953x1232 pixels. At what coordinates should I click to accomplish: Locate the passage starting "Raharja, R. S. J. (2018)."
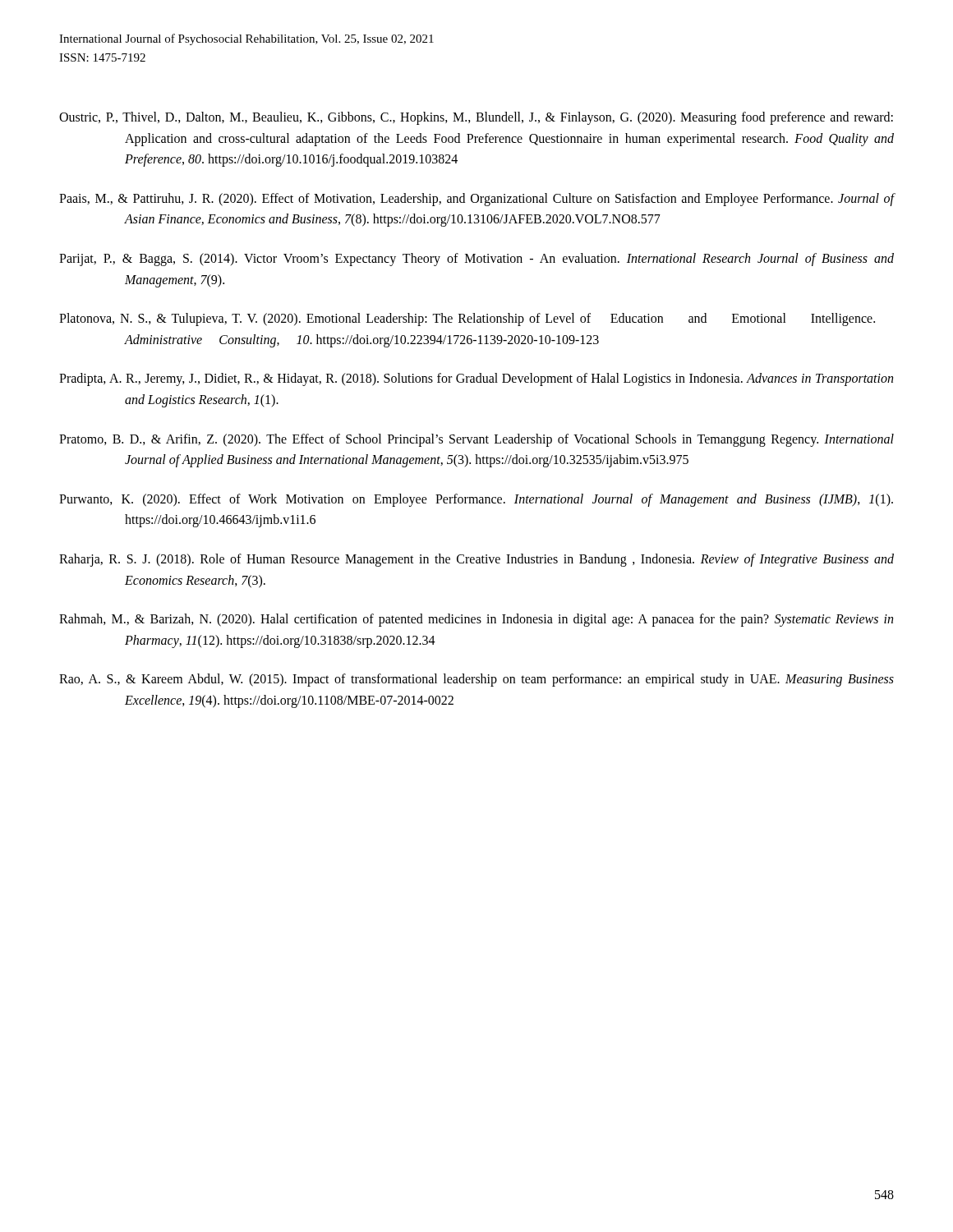click(x=476, y=569)
